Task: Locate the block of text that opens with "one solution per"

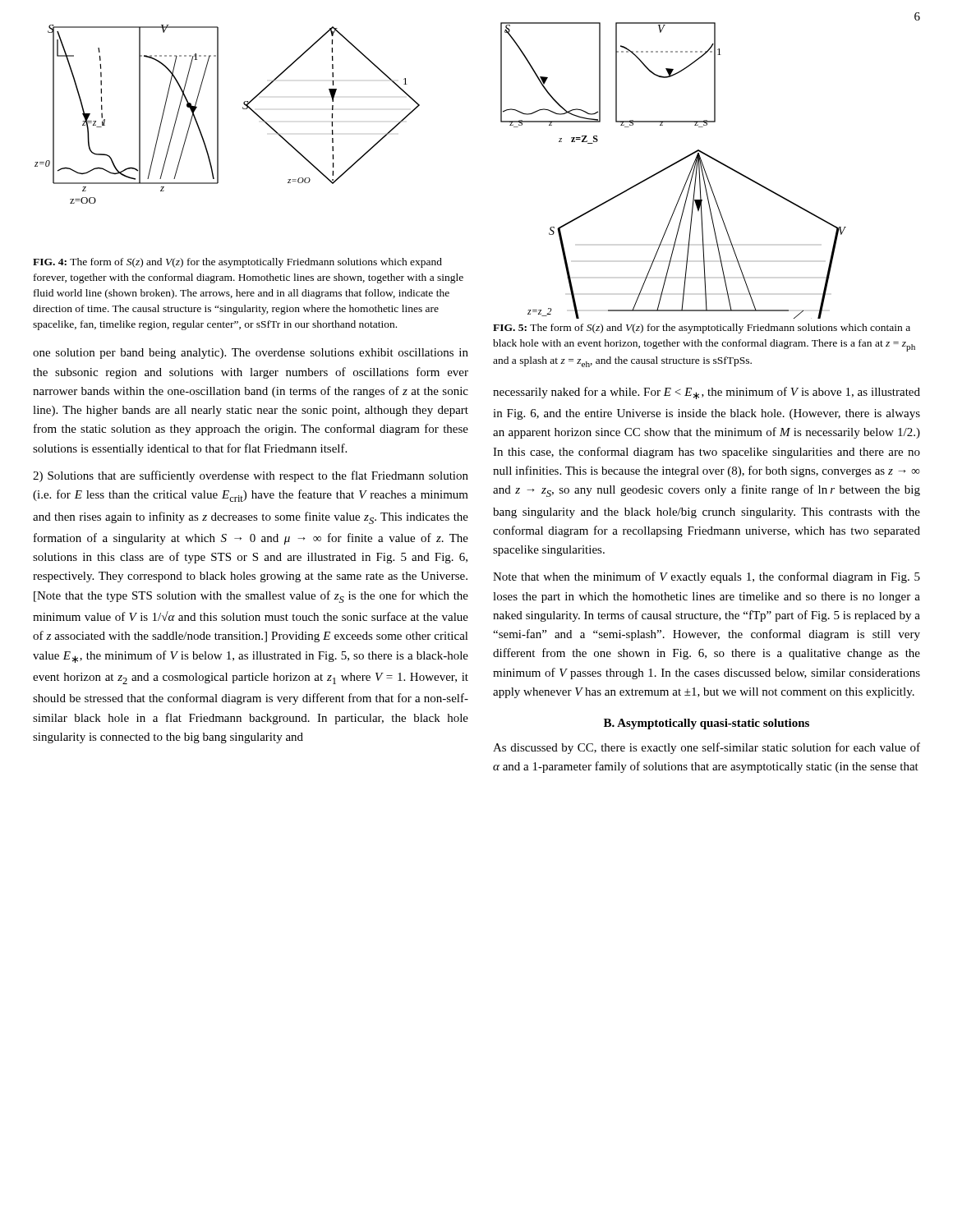Action: pyautogui.click(x=251, y=401)
